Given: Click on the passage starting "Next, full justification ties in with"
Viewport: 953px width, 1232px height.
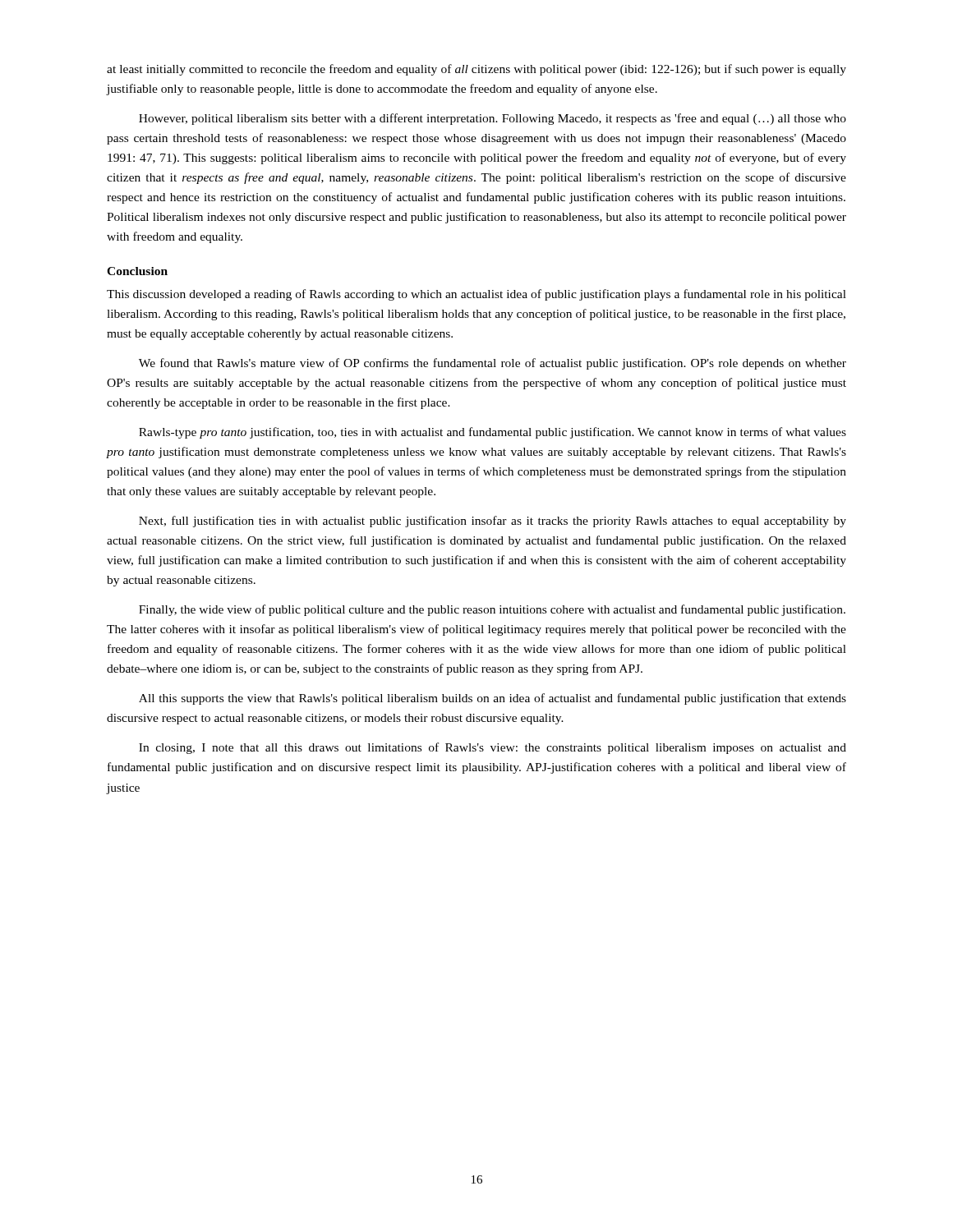Looking at the screenshot, I should click(x=476, y=551).
